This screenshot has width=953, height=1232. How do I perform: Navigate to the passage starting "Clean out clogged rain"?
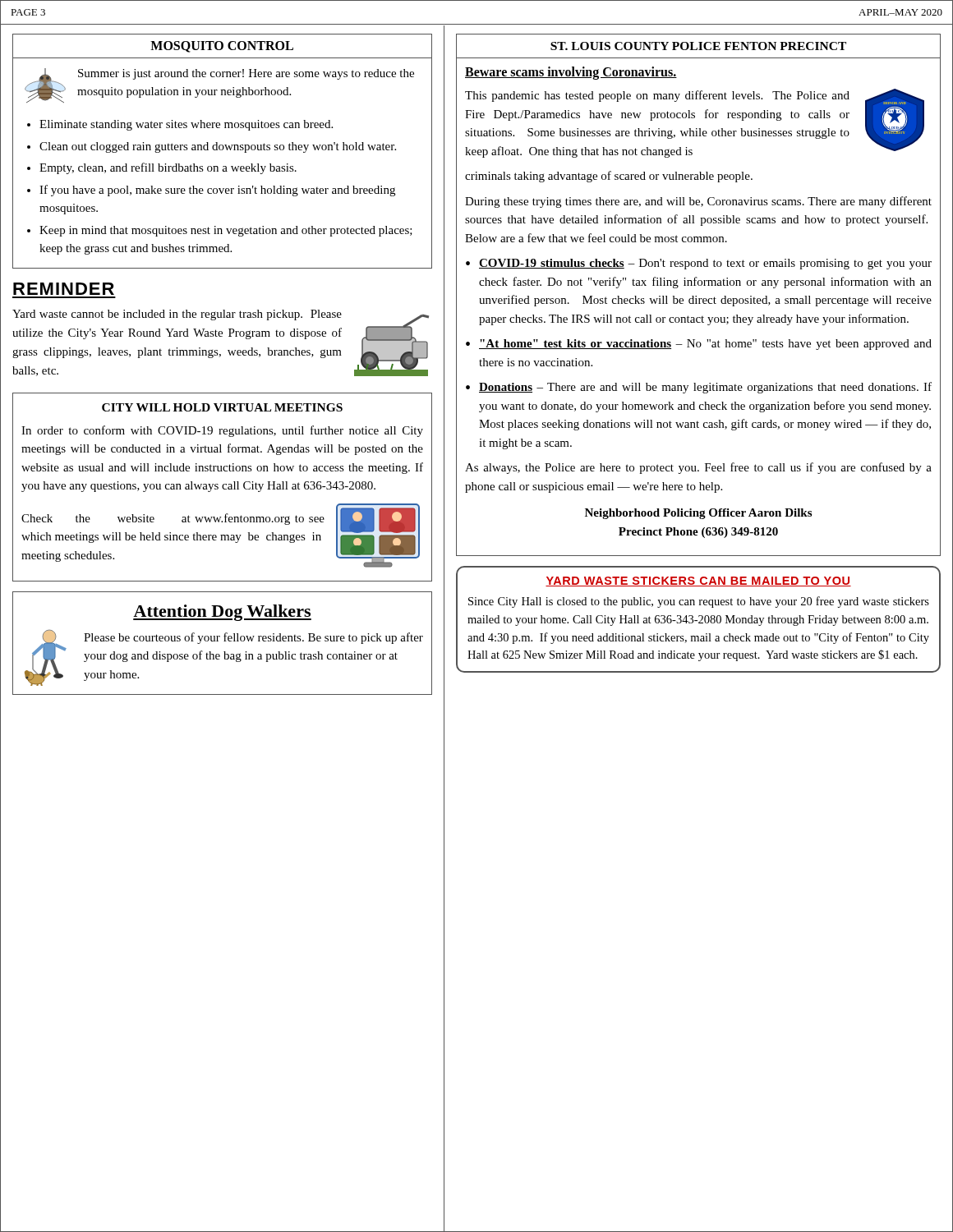218,146
